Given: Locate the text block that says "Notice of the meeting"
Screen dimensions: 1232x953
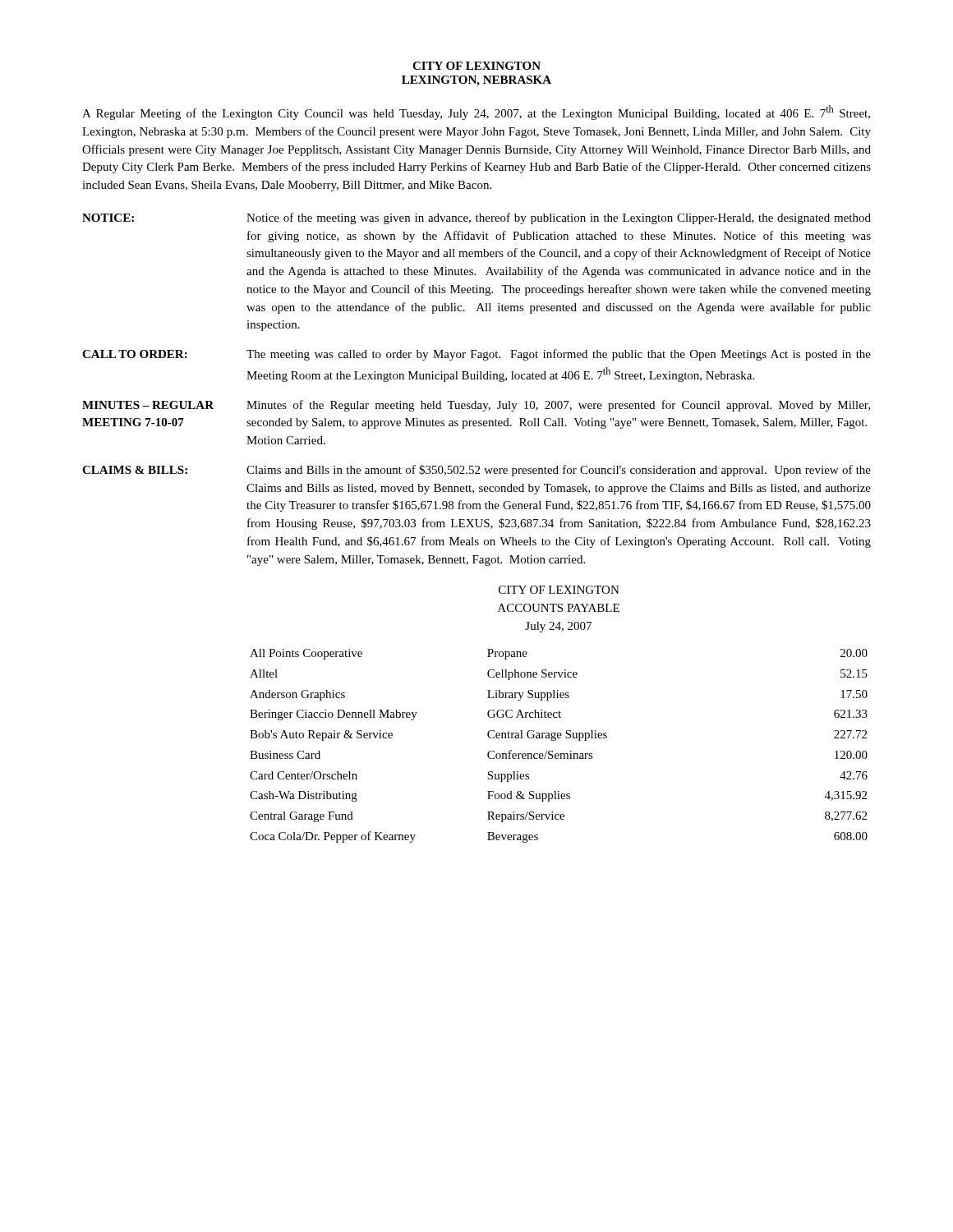Looking at the screenshot, I should (x=559, y=271).
